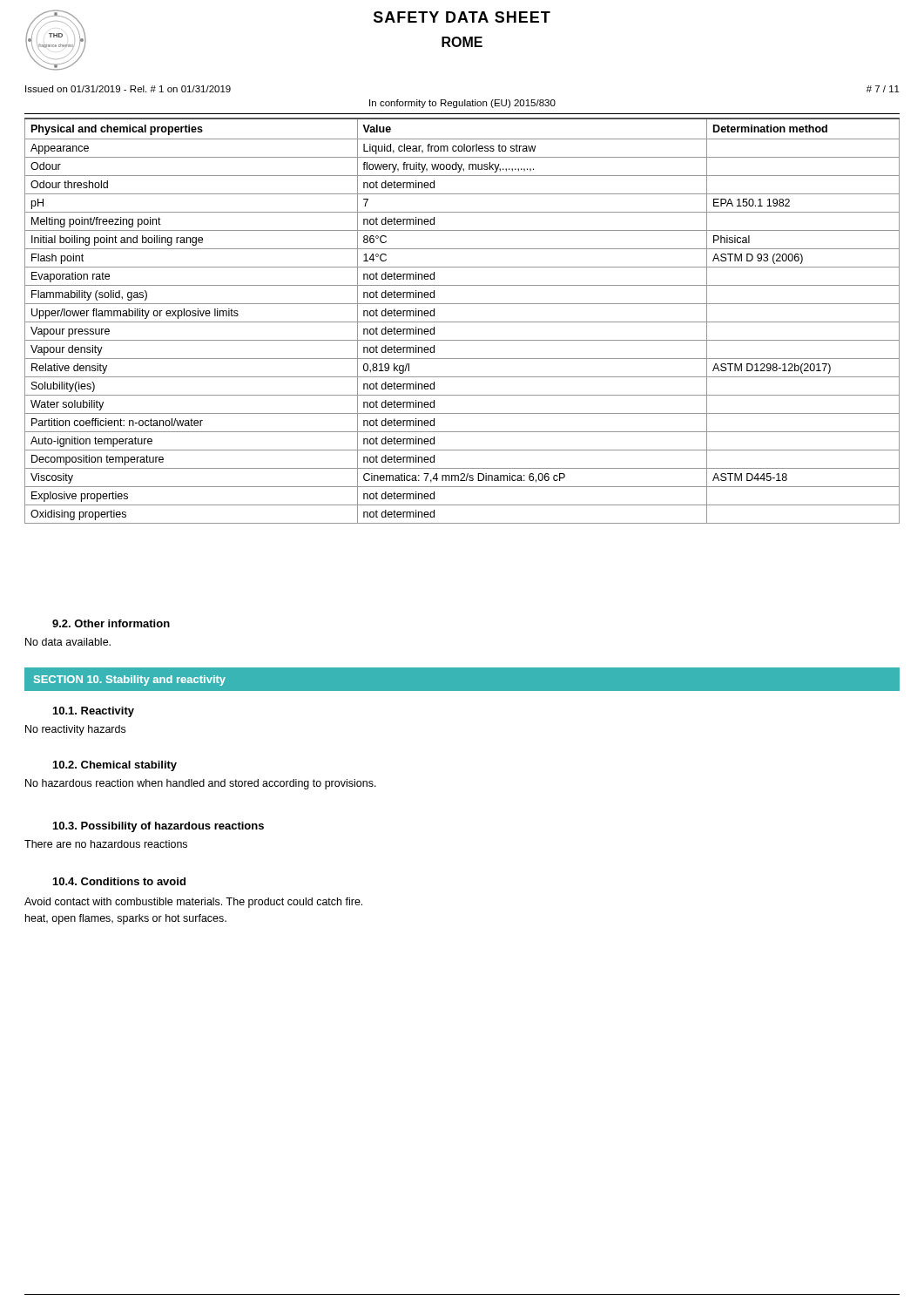The image size is (924, 1307).
Task: Locate the logo
Action: click(56, 40)
